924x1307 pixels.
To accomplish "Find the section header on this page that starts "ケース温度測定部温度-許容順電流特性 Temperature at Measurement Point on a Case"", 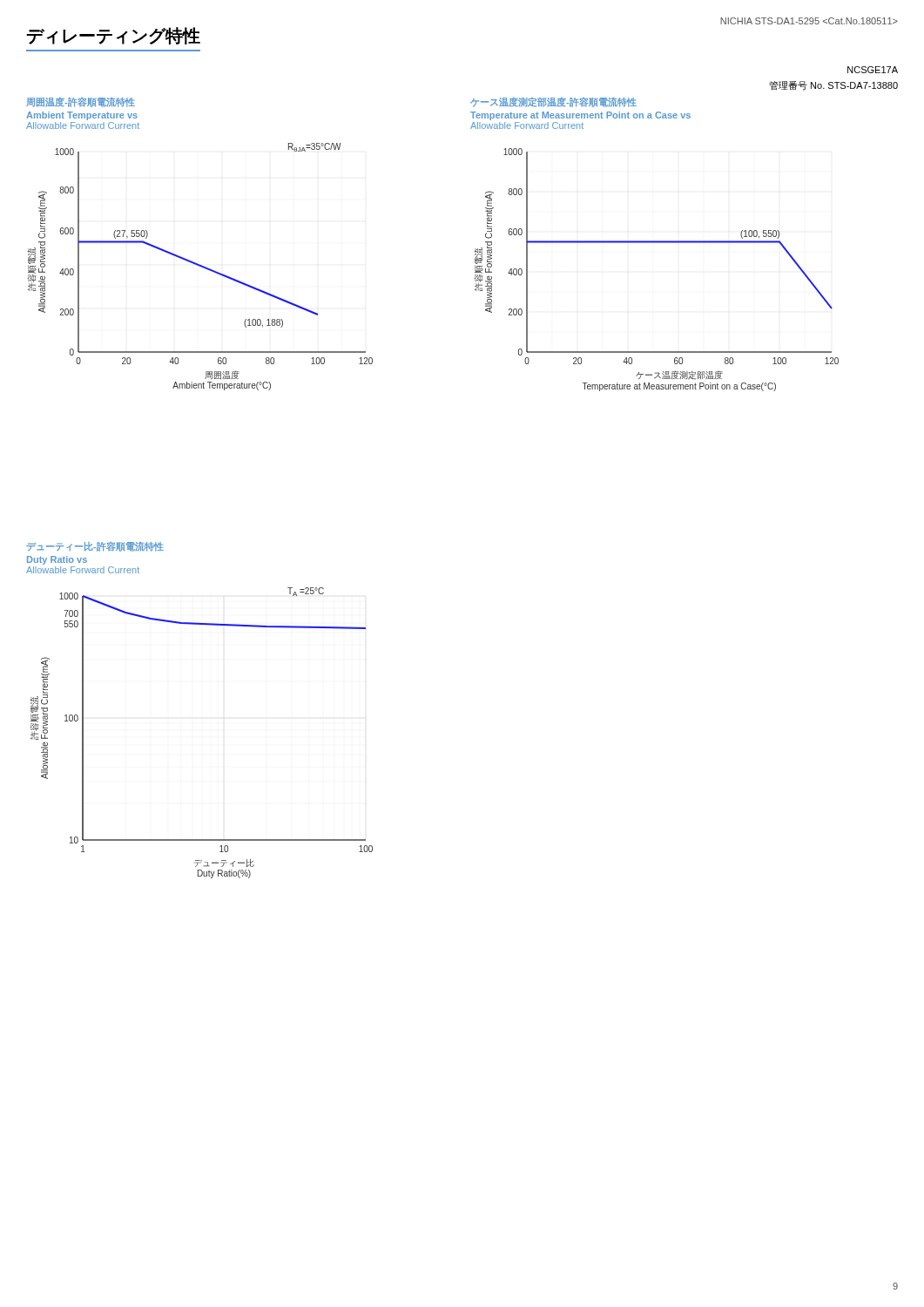I will click(684, 113).
